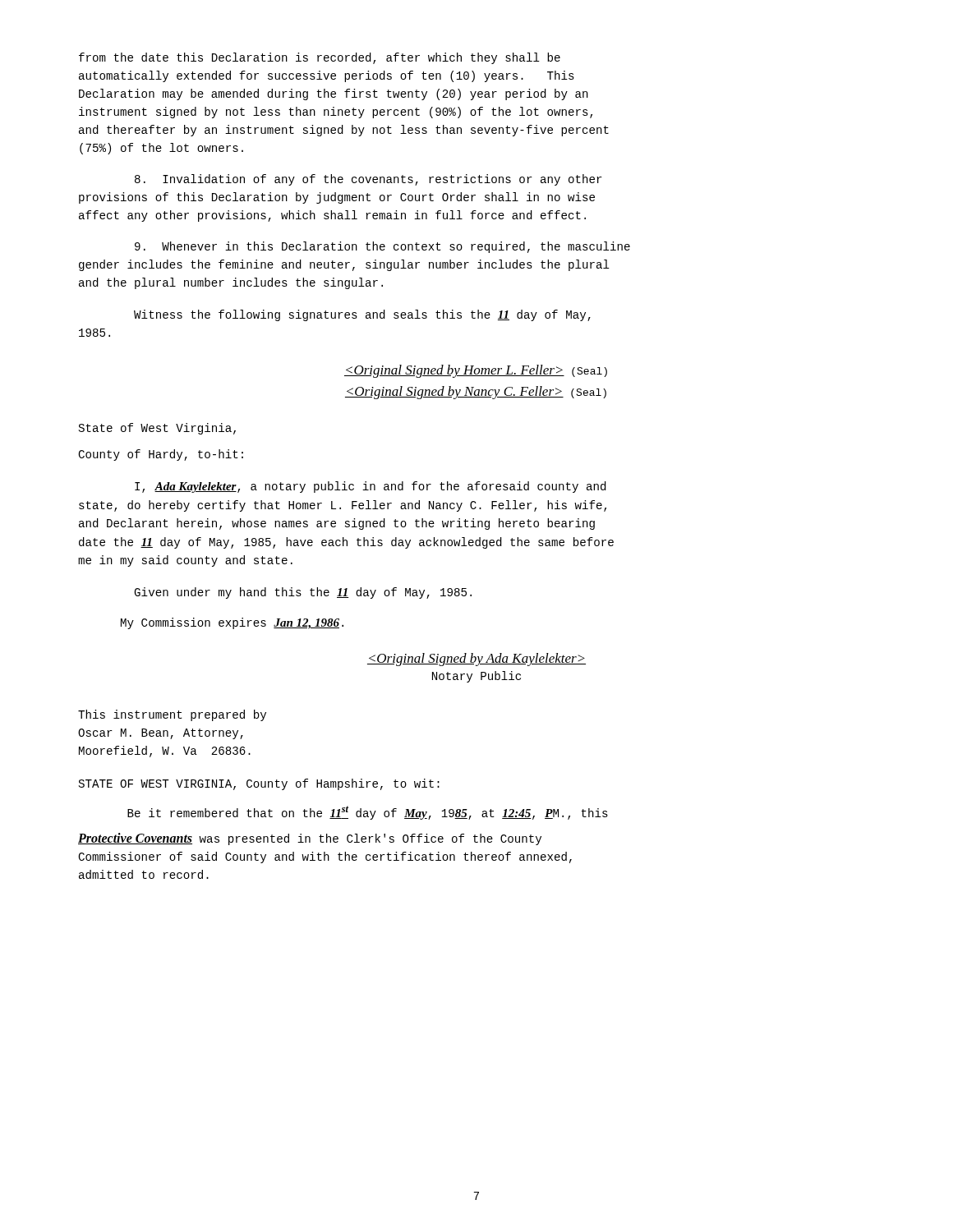Image resolution: width=953 pixels, height=1232 pixels.
Task: Point to the block starting "My Commission expires Jan 12, 1986."
Action: point(212,623)
